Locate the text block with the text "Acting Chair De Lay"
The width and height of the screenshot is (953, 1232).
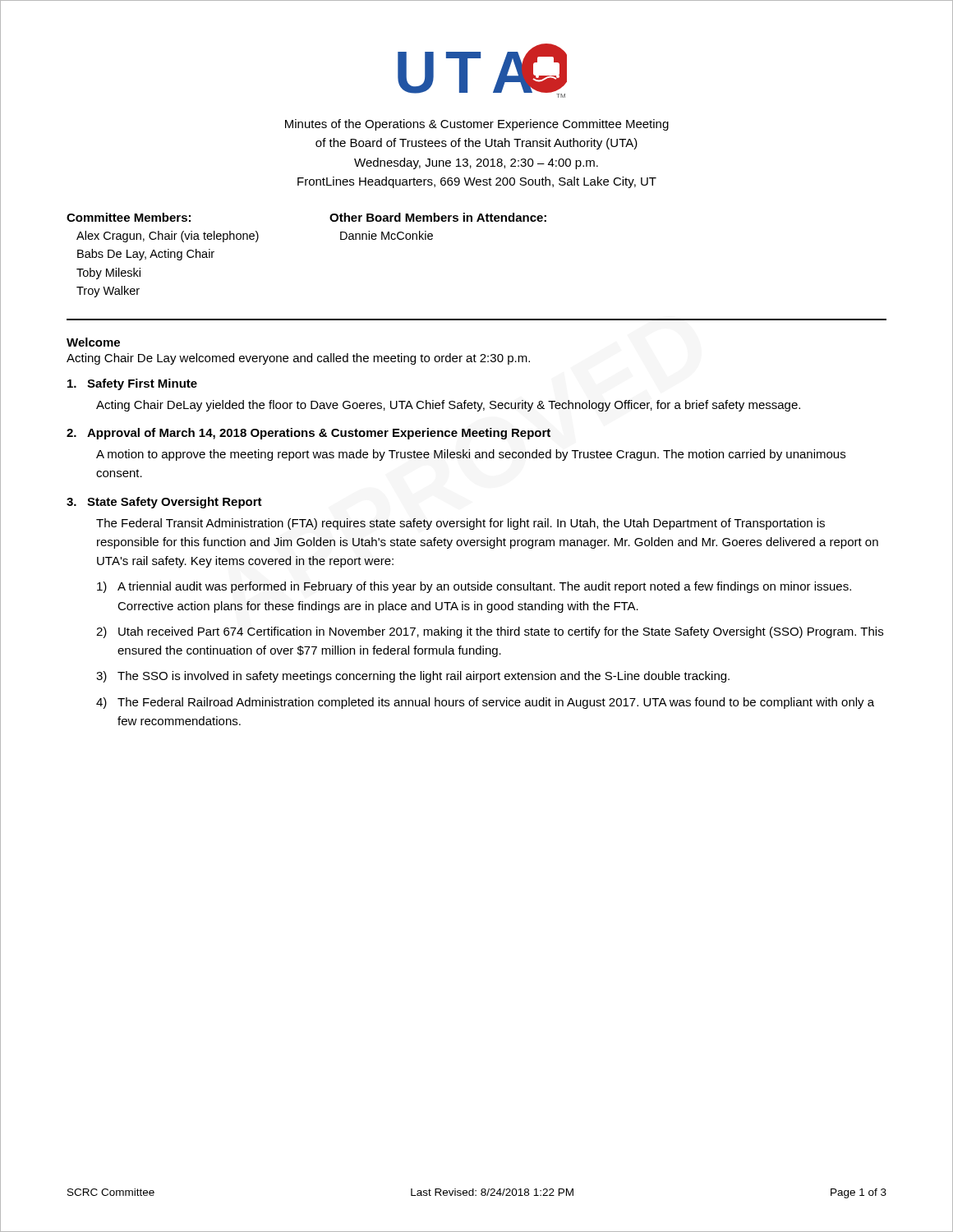click(x=299, y=358)
